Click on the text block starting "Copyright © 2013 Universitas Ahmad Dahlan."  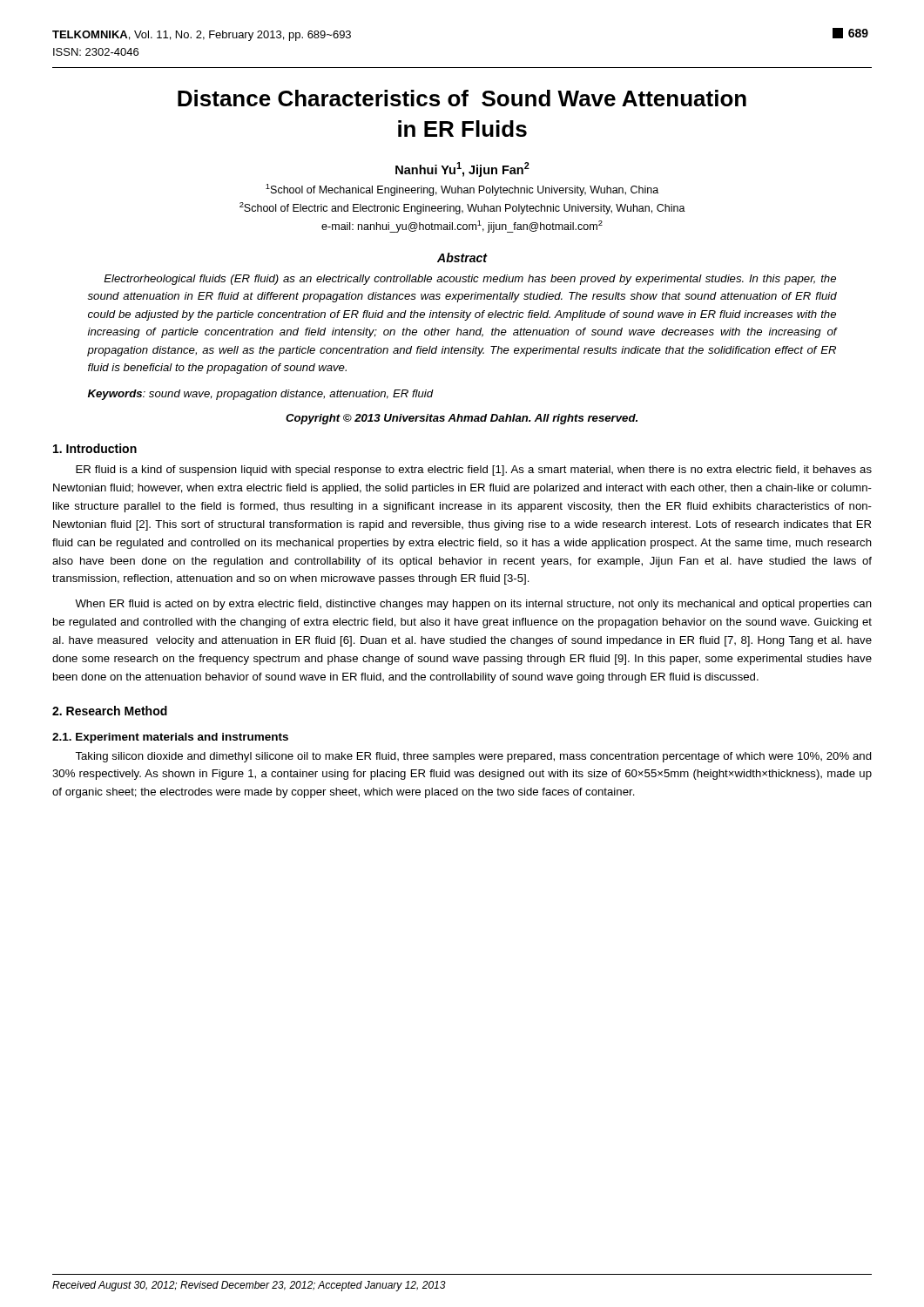click(x=462, y=418)
